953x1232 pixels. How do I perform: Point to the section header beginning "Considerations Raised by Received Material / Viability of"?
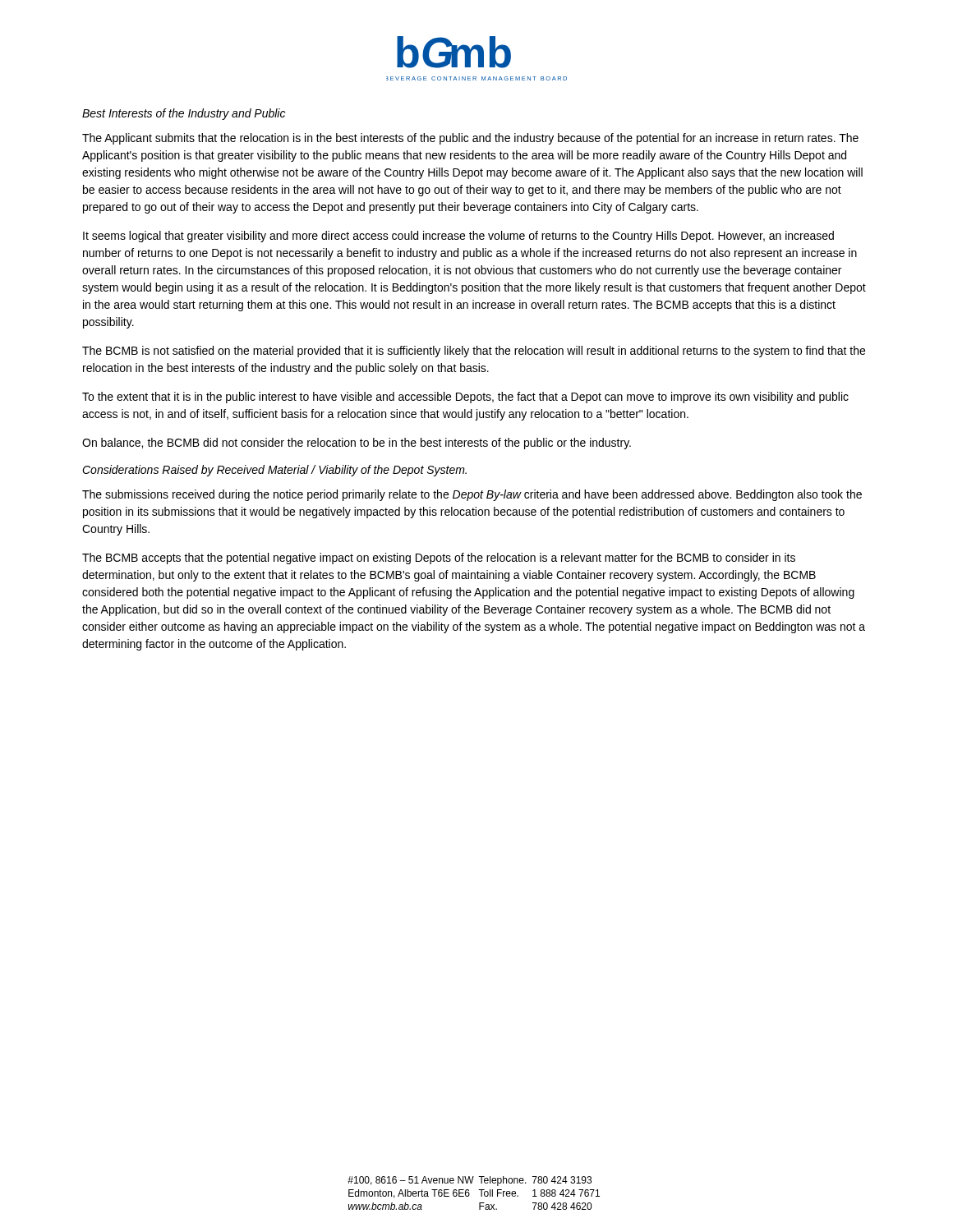[x=275, y=470]
